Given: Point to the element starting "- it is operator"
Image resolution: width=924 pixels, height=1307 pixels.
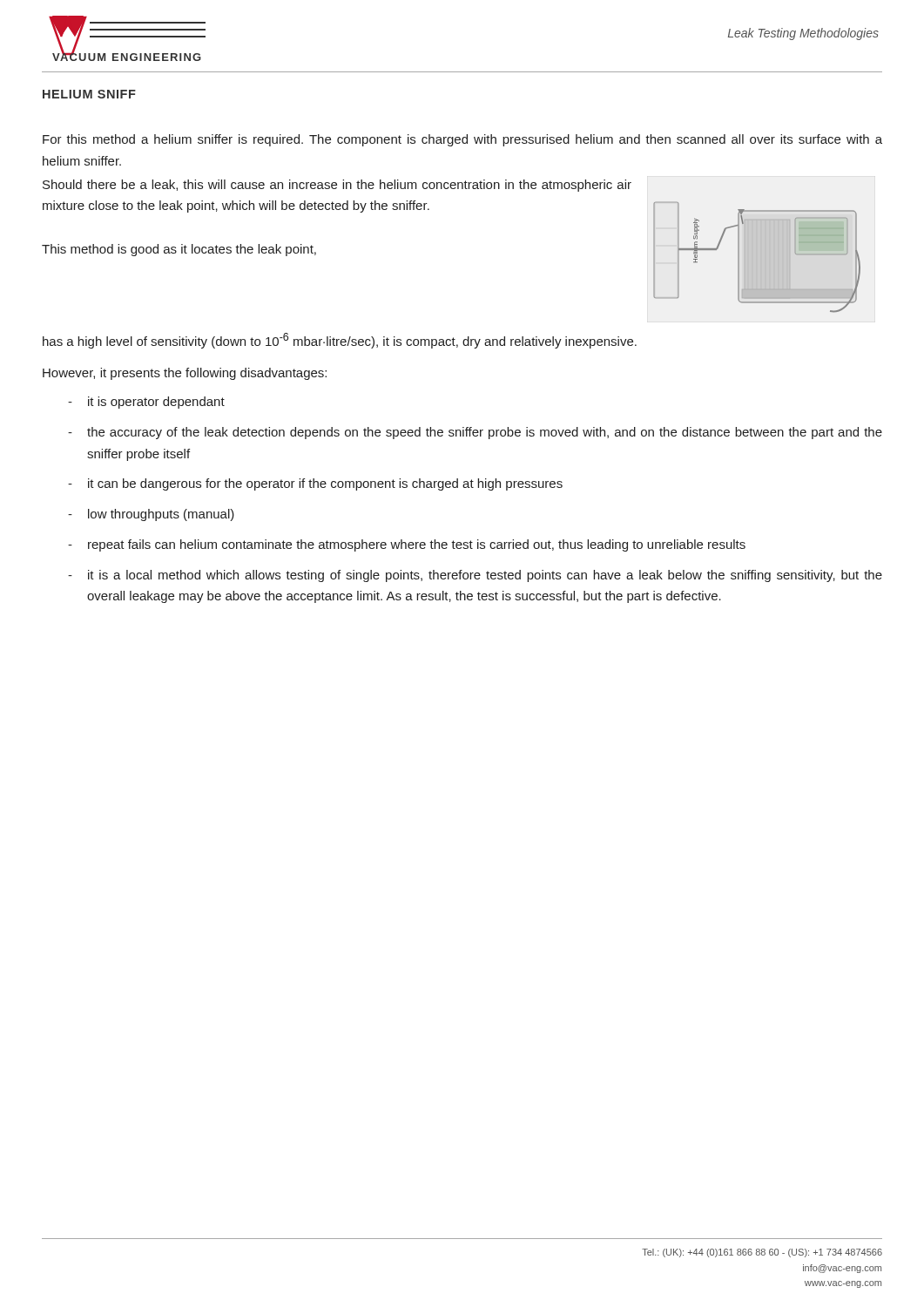Looking at the screenshot, I should [146, 403].
